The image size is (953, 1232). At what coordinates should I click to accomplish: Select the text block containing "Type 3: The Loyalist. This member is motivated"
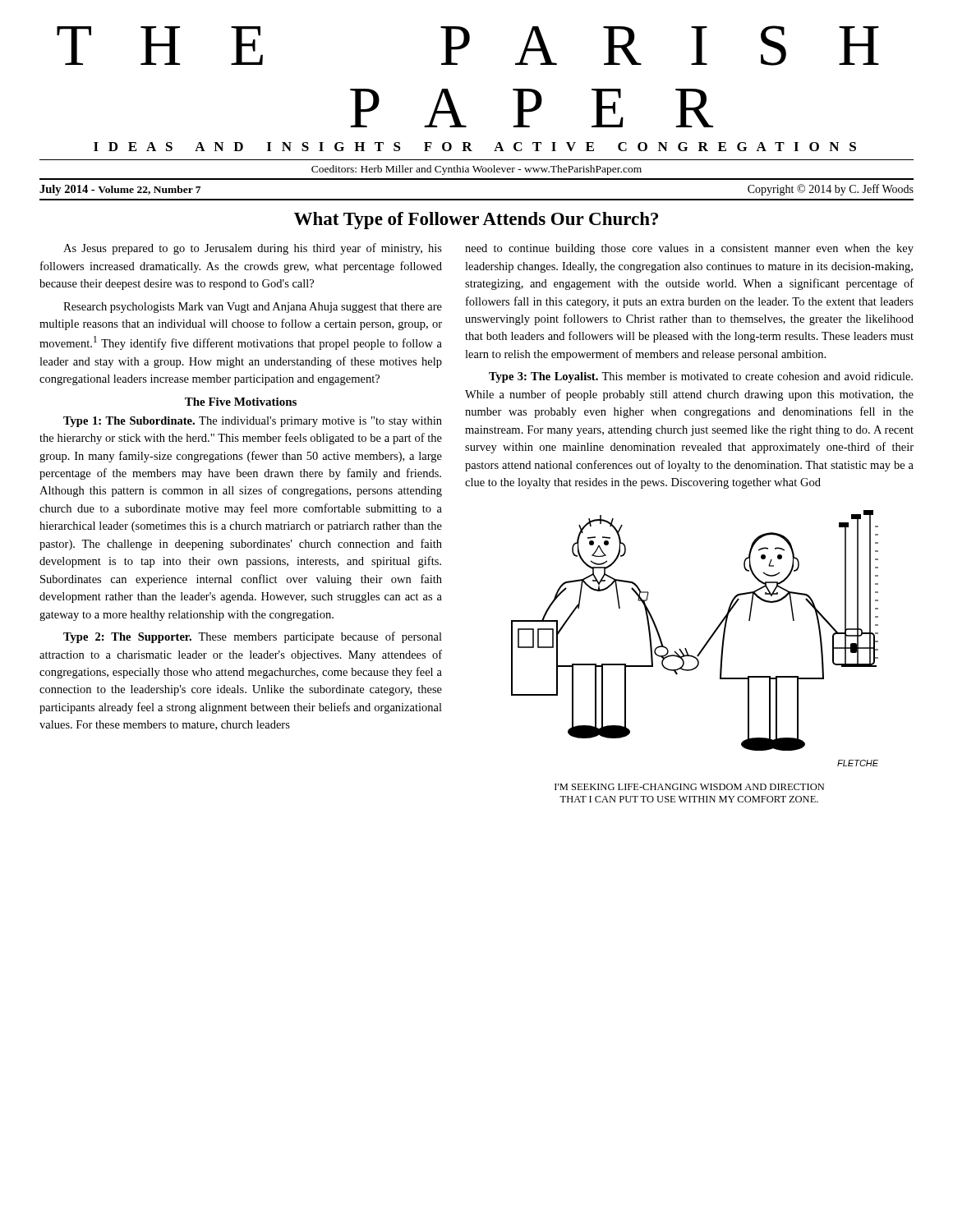click(689, 428)
